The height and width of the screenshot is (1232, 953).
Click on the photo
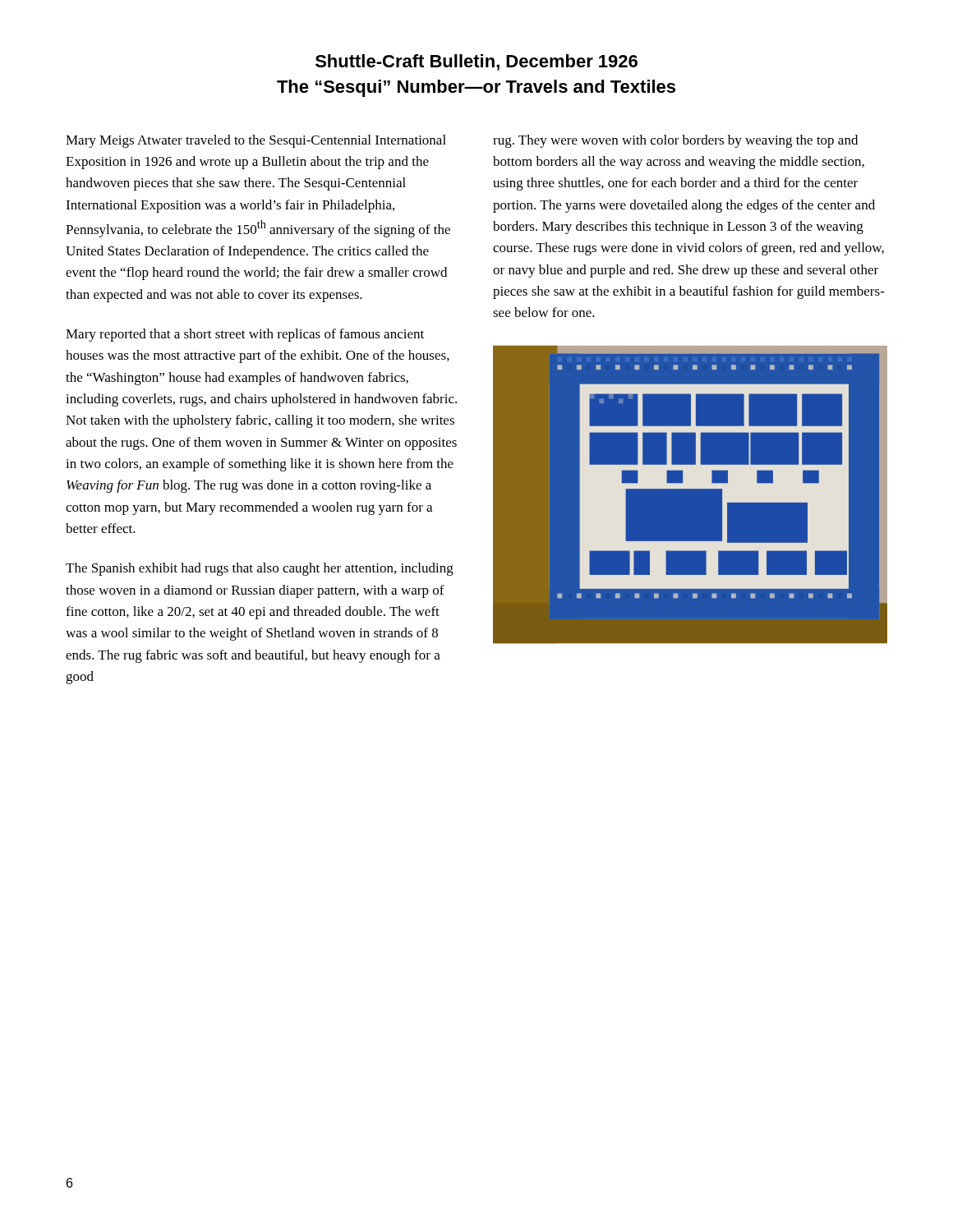coord(690,496)
